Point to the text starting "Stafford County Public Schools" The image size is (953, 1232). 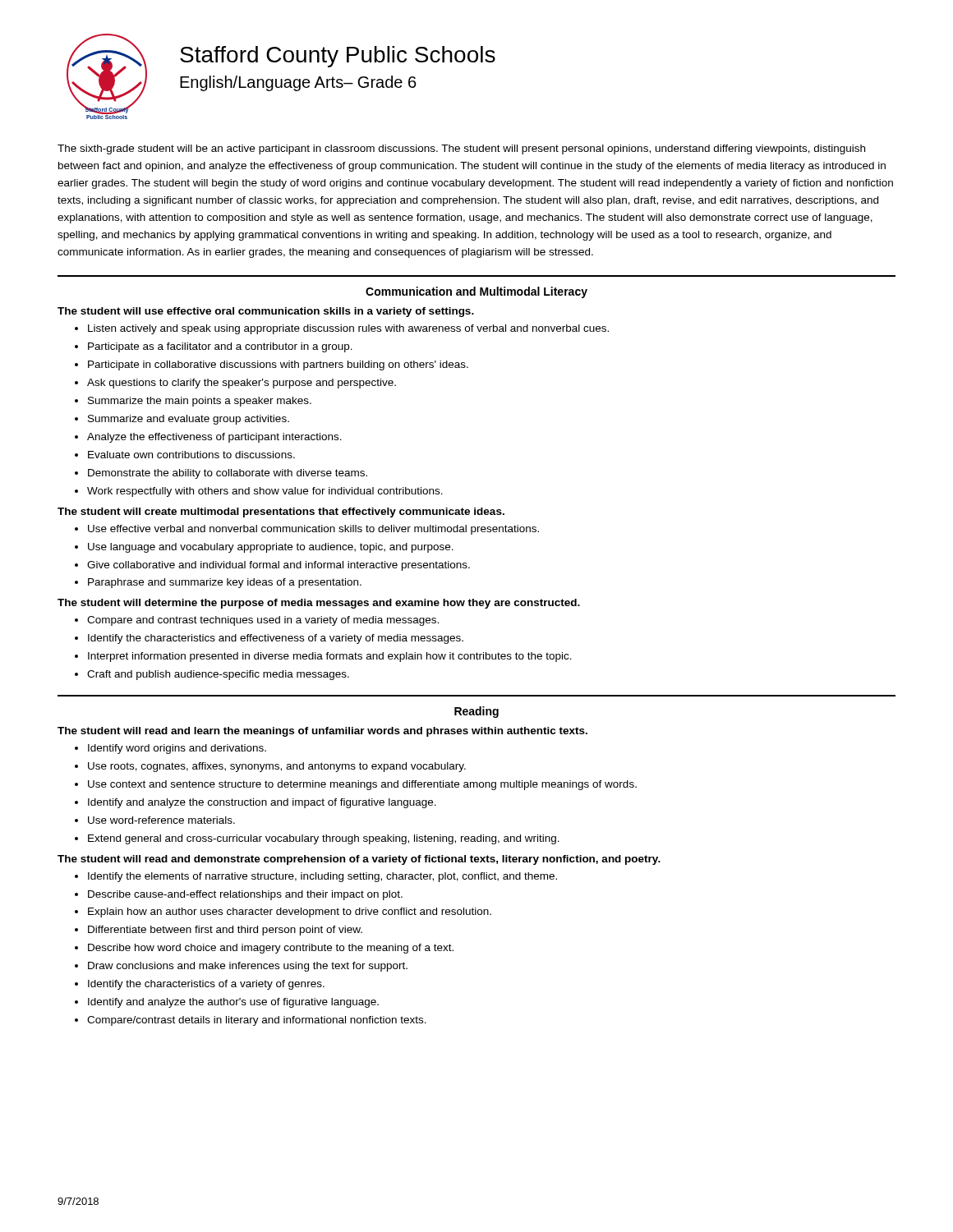point(337,55)
